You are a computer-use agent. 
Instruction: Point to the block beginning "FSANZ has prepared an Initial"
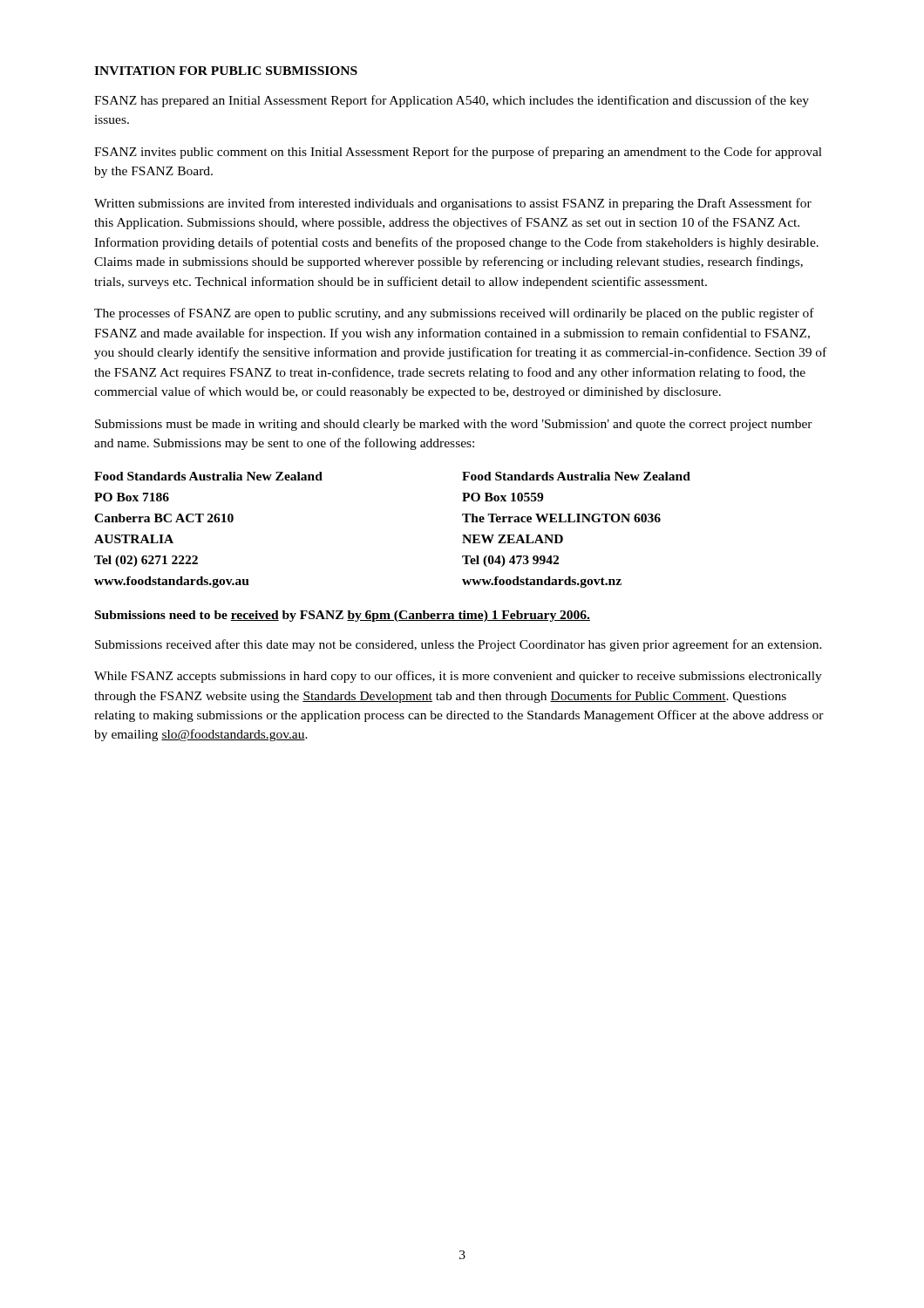(x=452, y=110)
